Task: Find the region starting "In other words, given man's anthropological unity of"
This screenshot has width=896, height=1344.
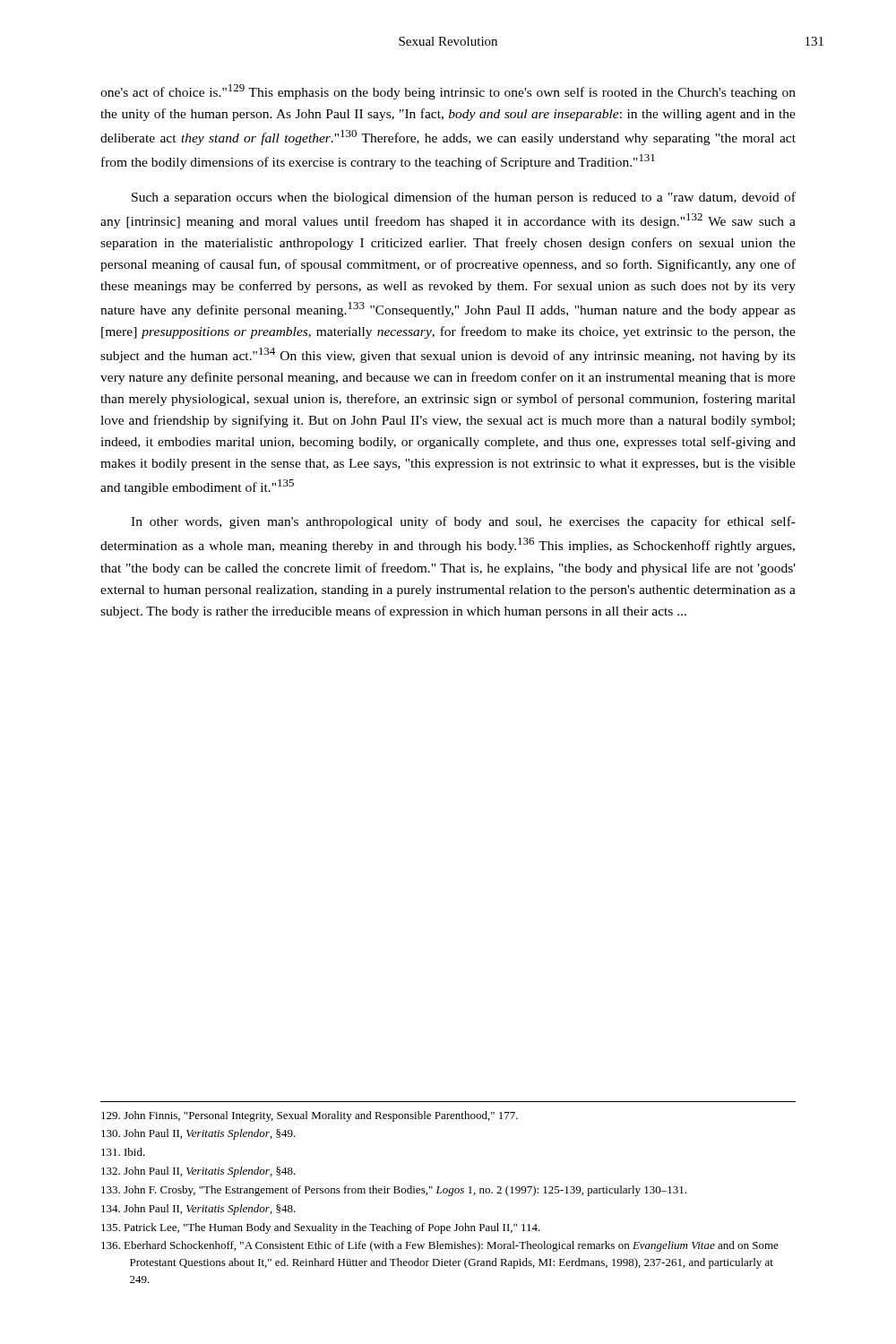Action: point(448,566)
